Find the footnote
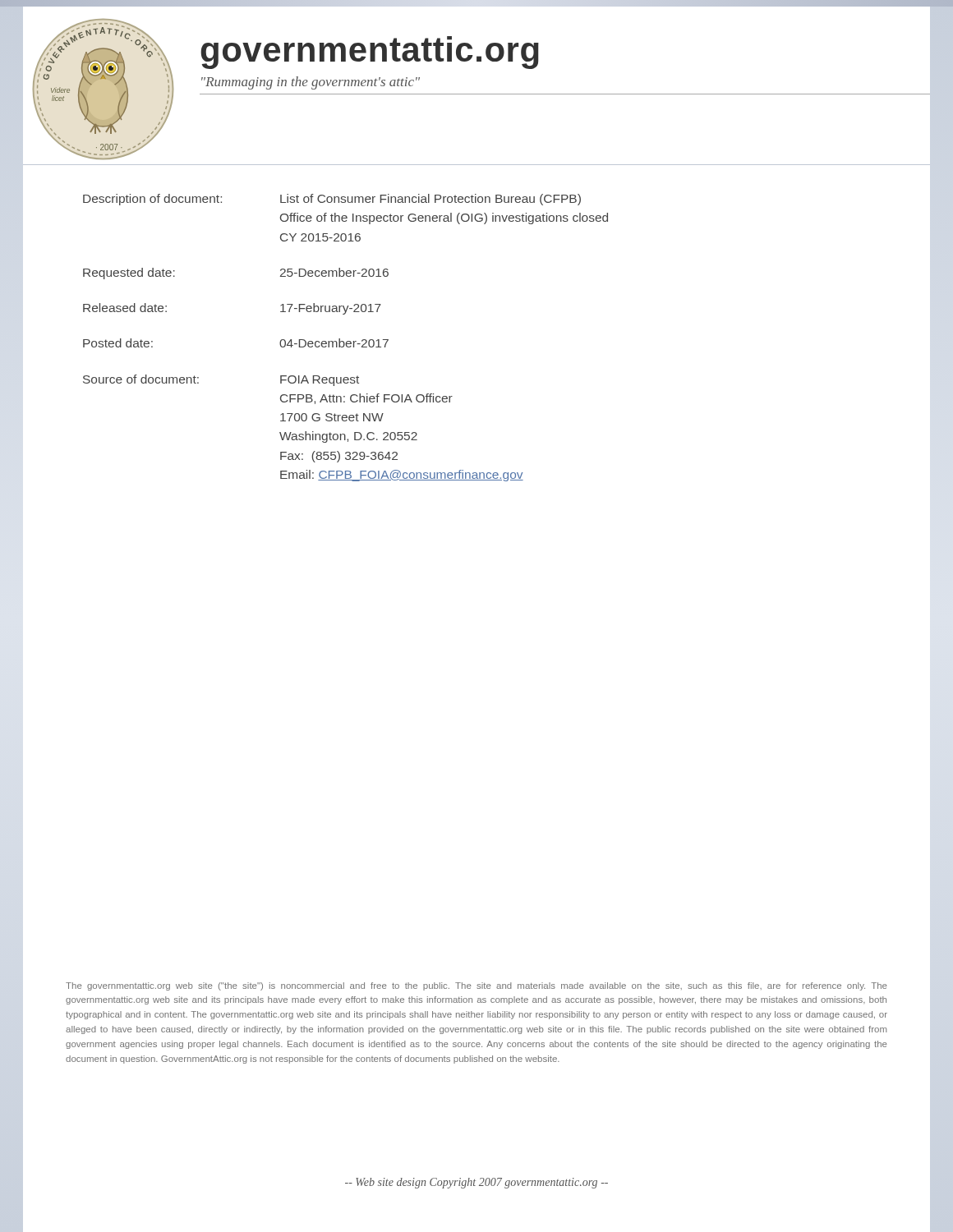953x1232 pixels. [476, 1022]
